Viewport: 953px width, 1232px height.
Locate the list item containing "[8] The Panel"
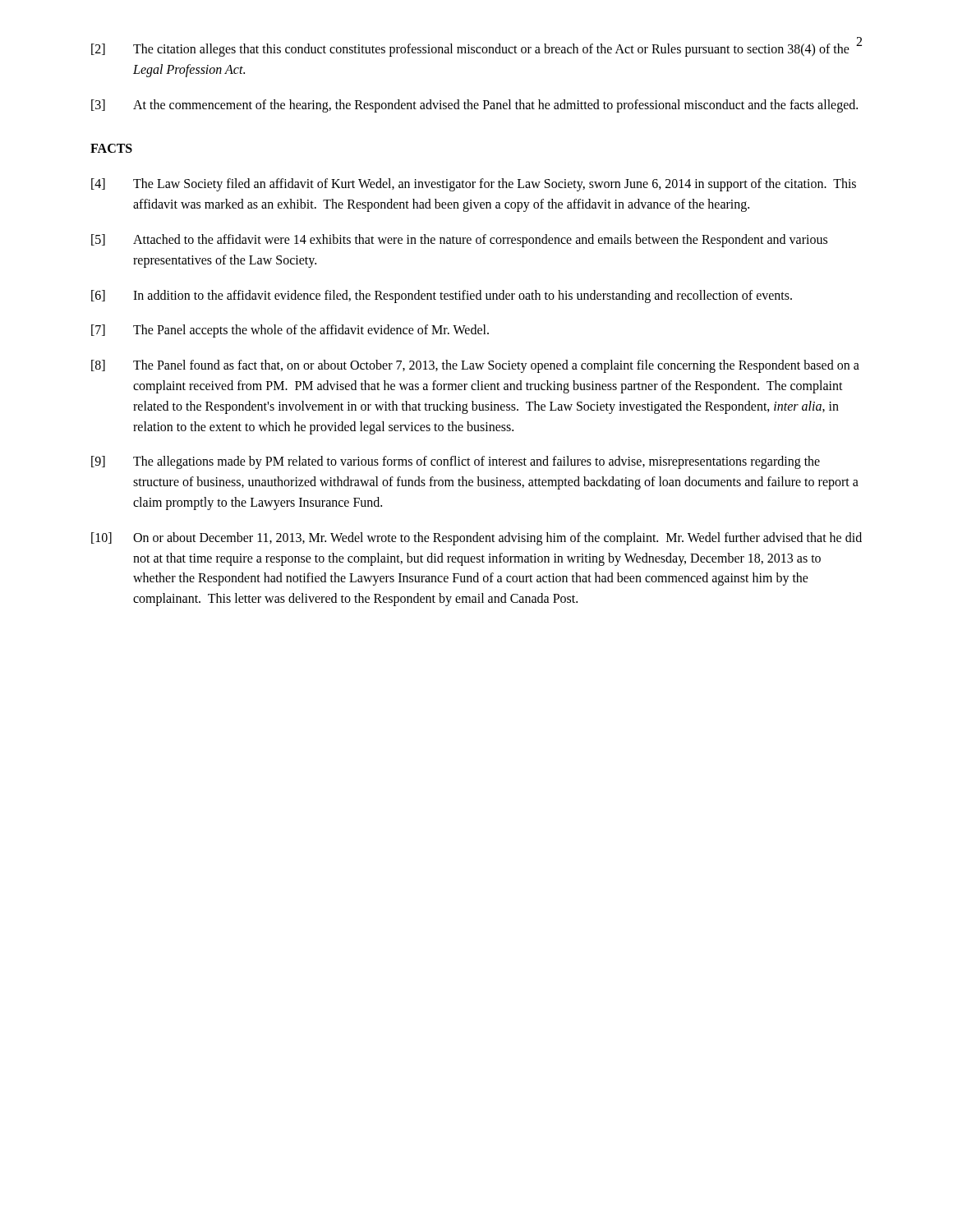(476, 397)
